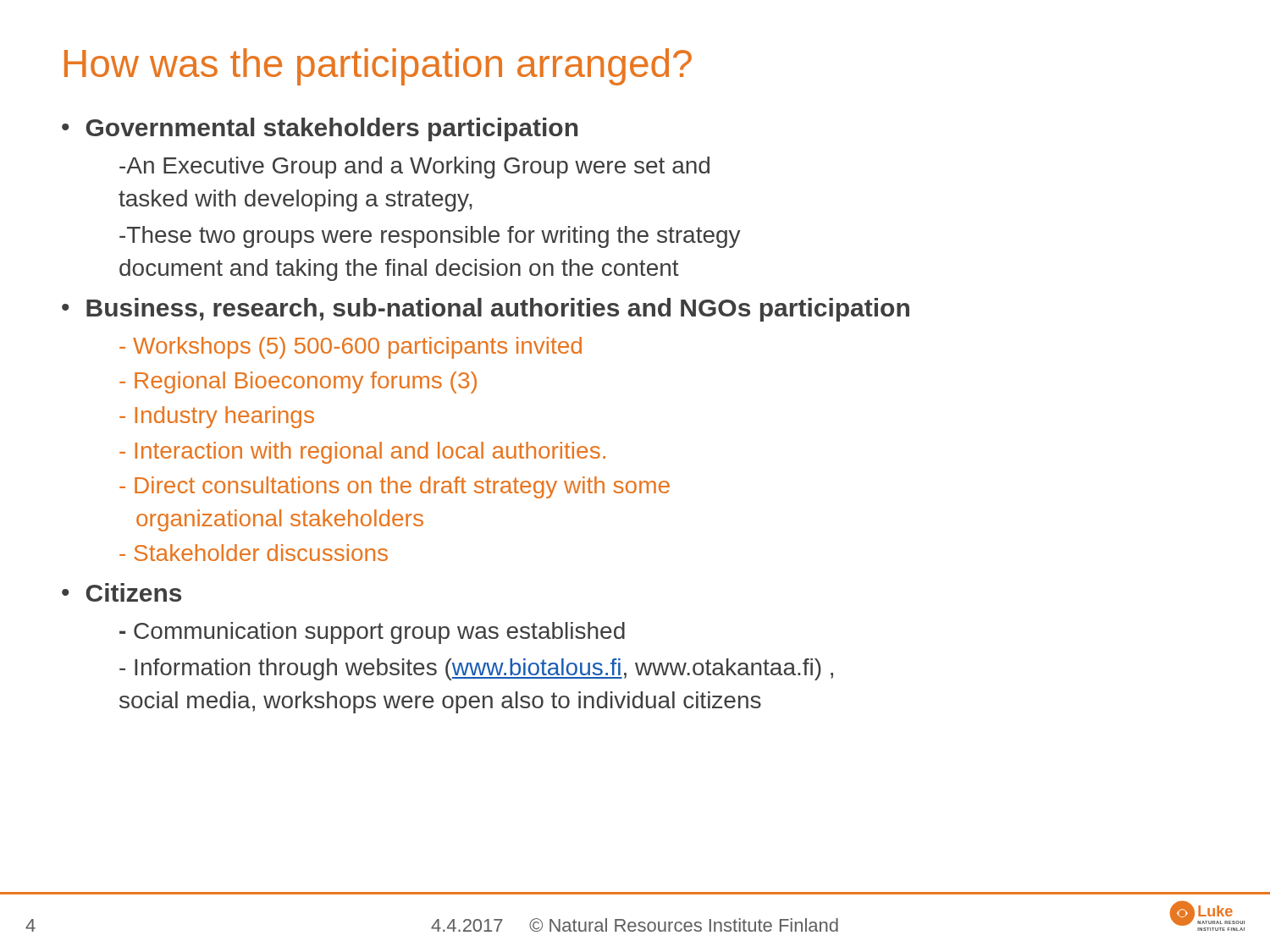Locate the text "Workshops (5) 500-600 participants invited"
1270x952 pixels.
[351, 346]
